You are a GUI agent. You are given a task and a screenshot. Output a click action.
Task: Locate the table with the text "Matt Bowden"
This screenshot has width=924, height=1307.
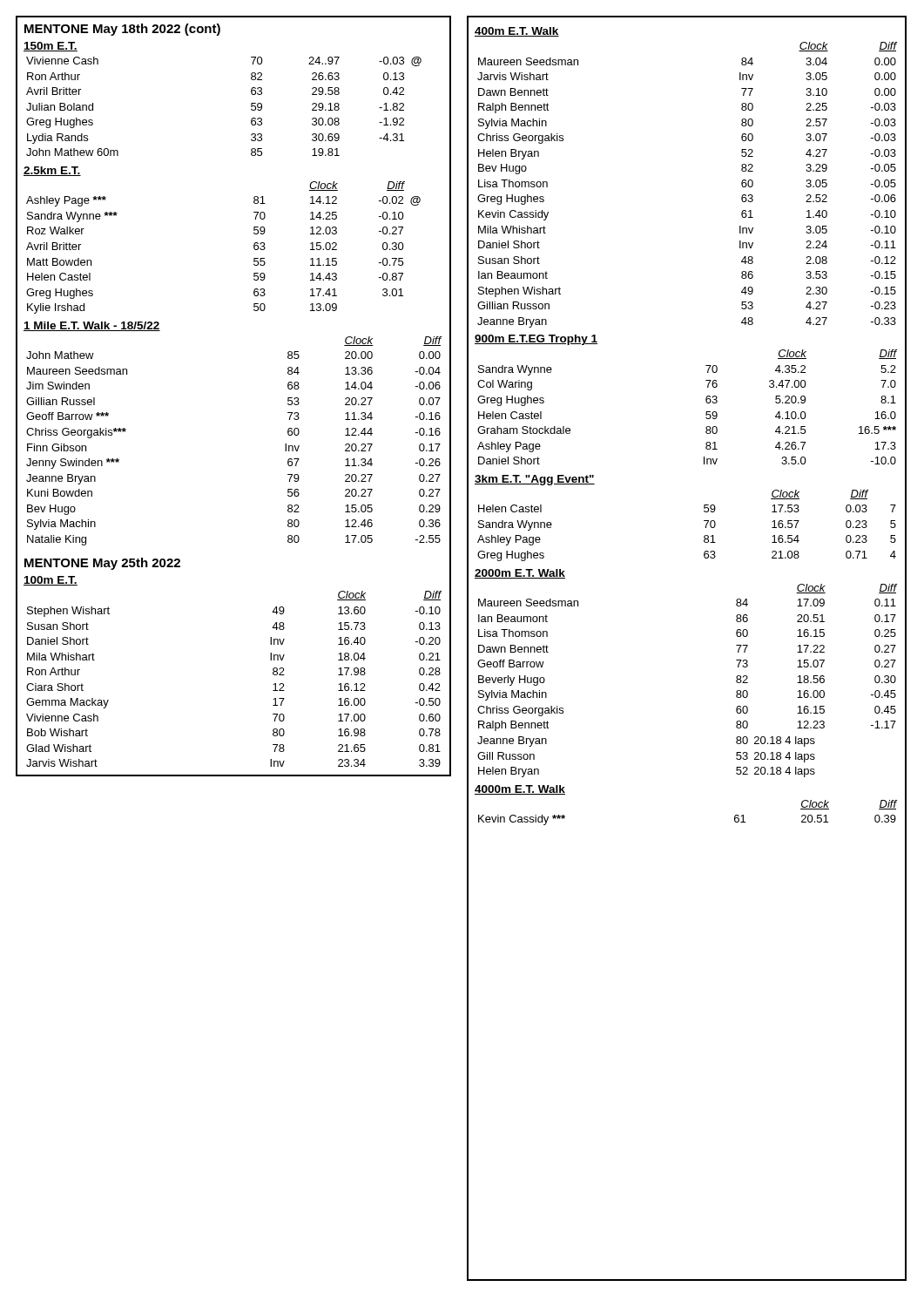tap(233, 246)
